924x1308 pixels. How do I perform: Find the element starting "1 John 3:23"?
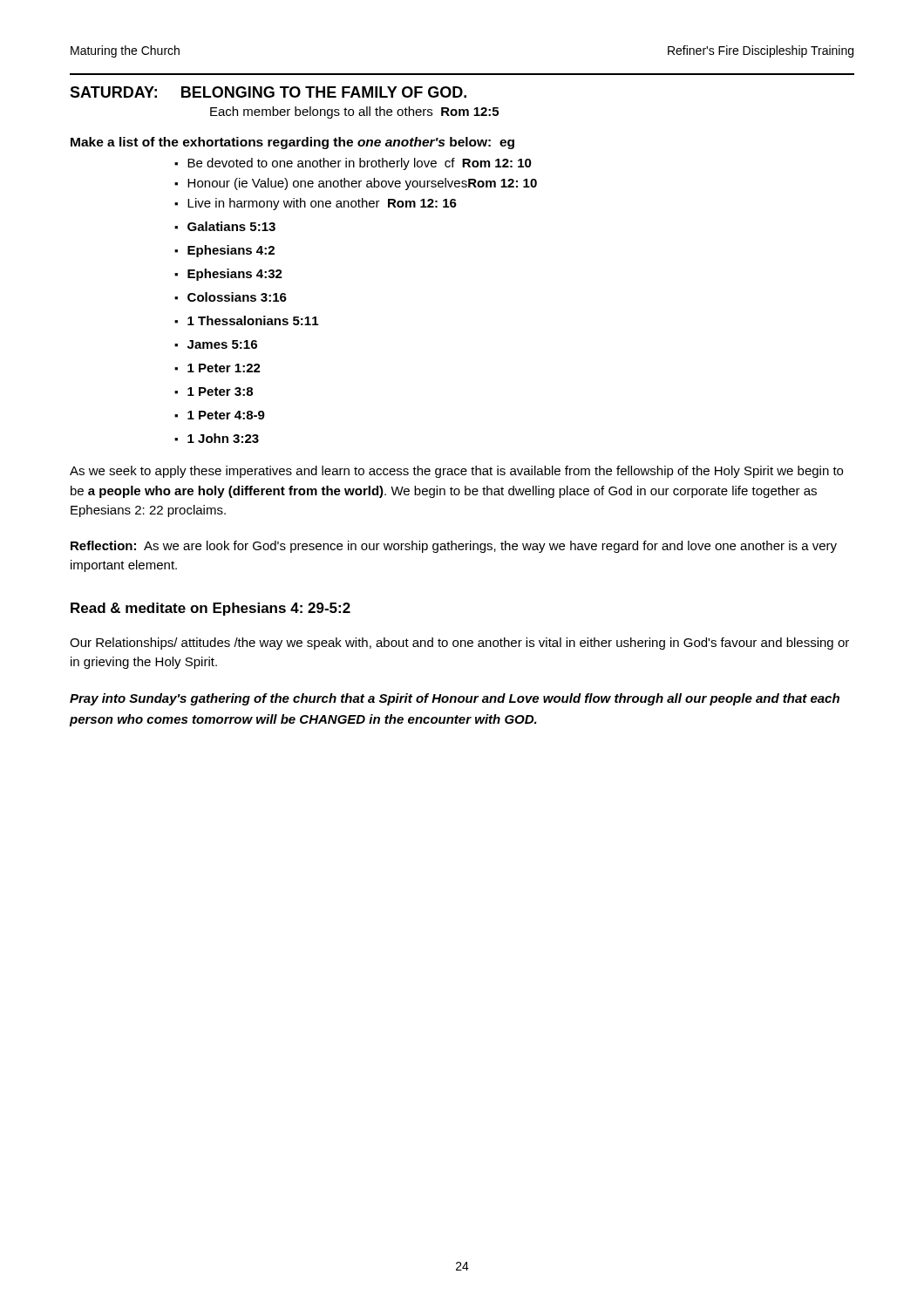(217, 438)
